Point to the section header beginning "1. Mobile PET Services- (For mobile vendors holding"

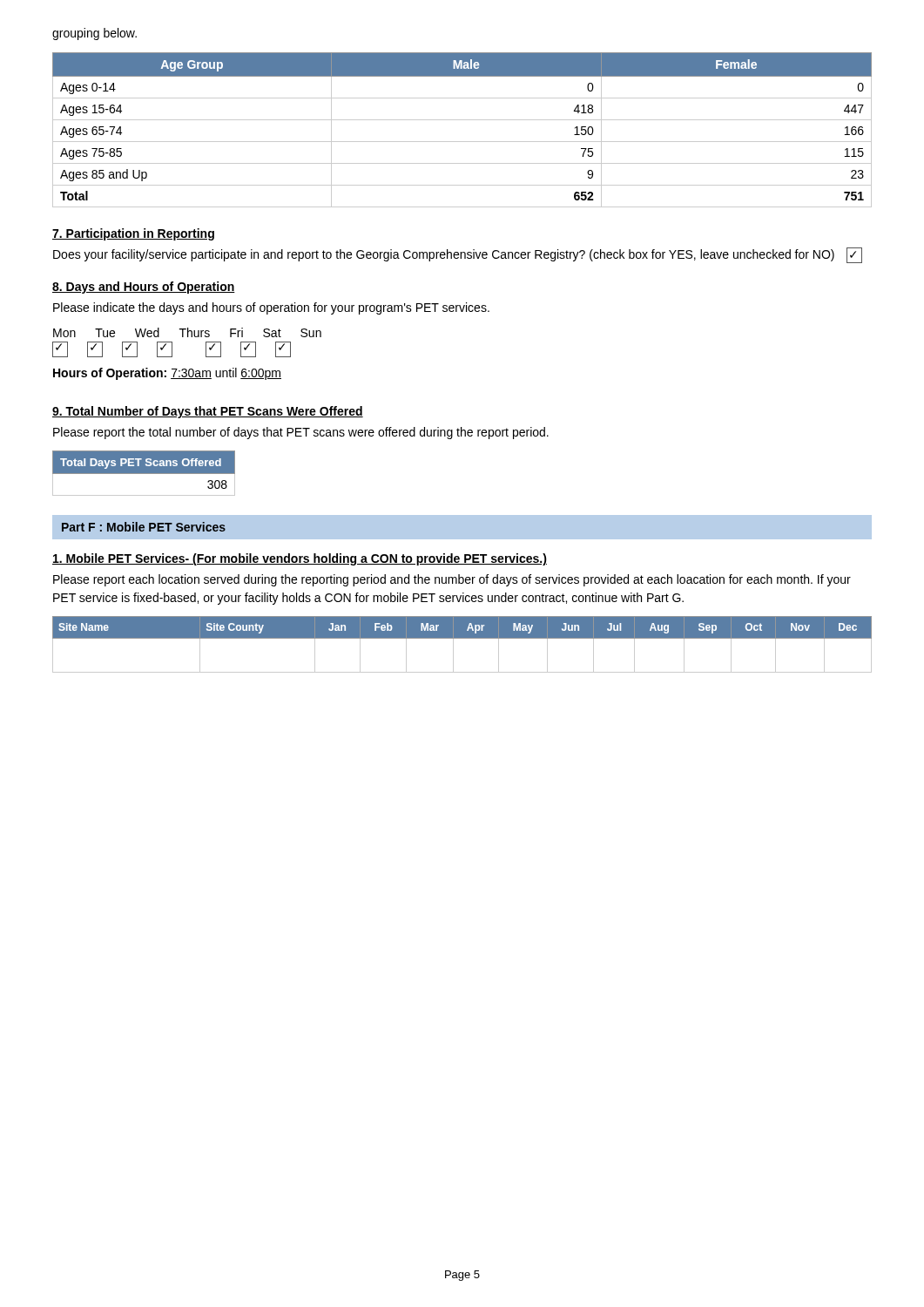(x=300, y=559)
